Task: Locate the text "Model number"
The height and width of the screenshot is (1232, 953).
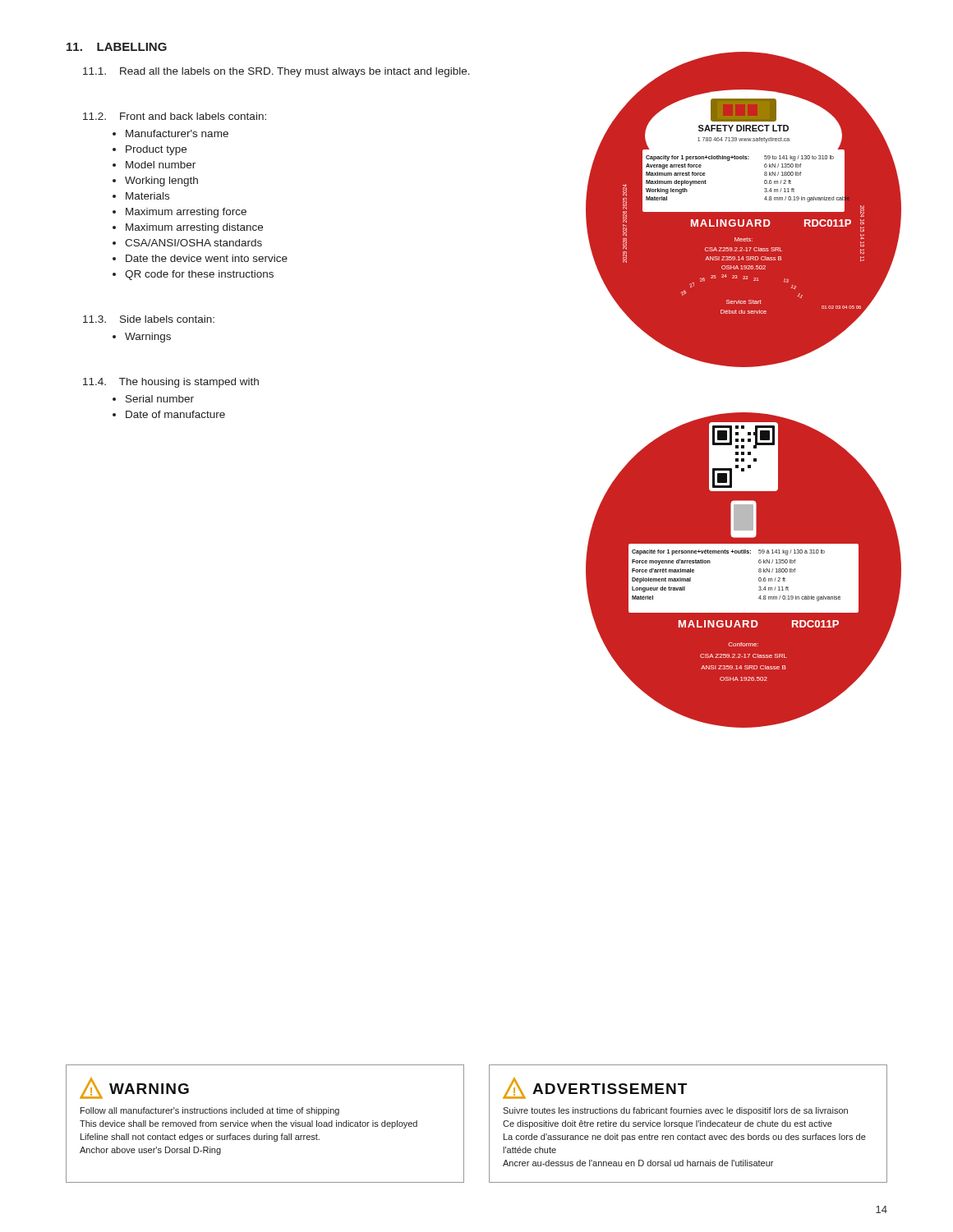Action: (160, 165)
